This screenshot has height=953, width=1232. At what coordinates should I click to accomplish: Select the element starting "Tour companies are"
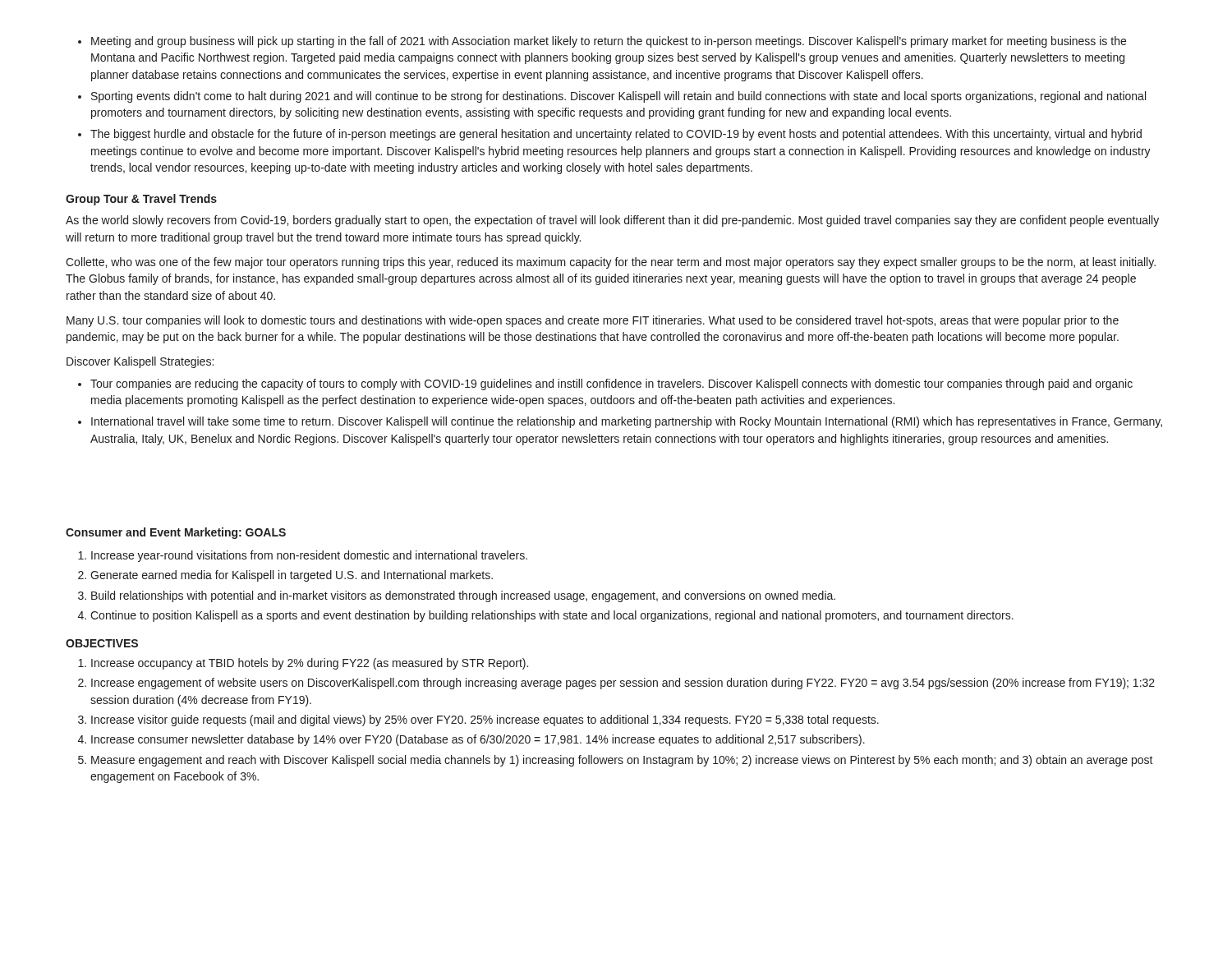pyautogui.click(x=628, y=392)
